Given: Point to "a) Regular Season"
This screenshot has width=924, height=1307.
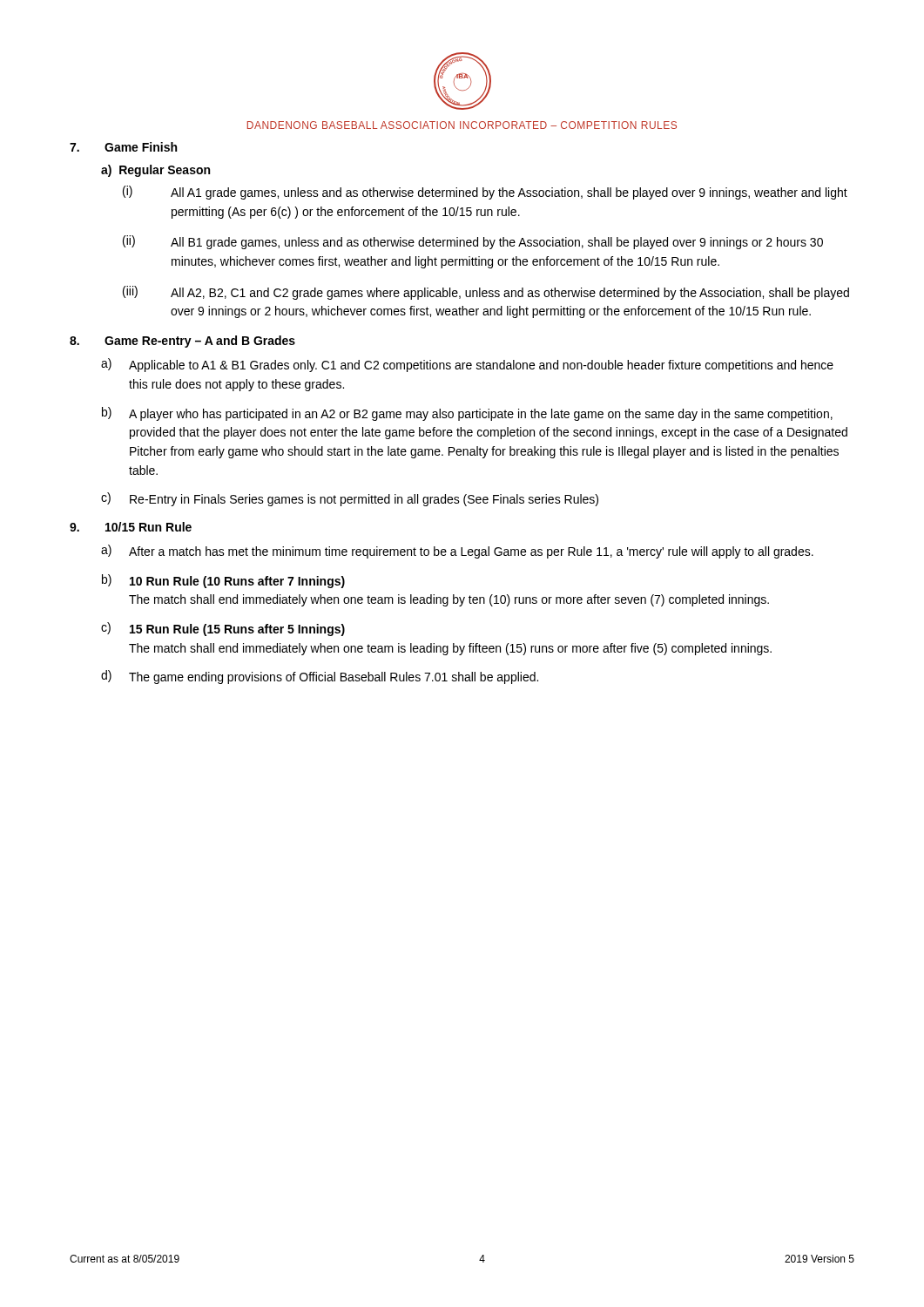Looking at the screenshot, I should point(156,170).
